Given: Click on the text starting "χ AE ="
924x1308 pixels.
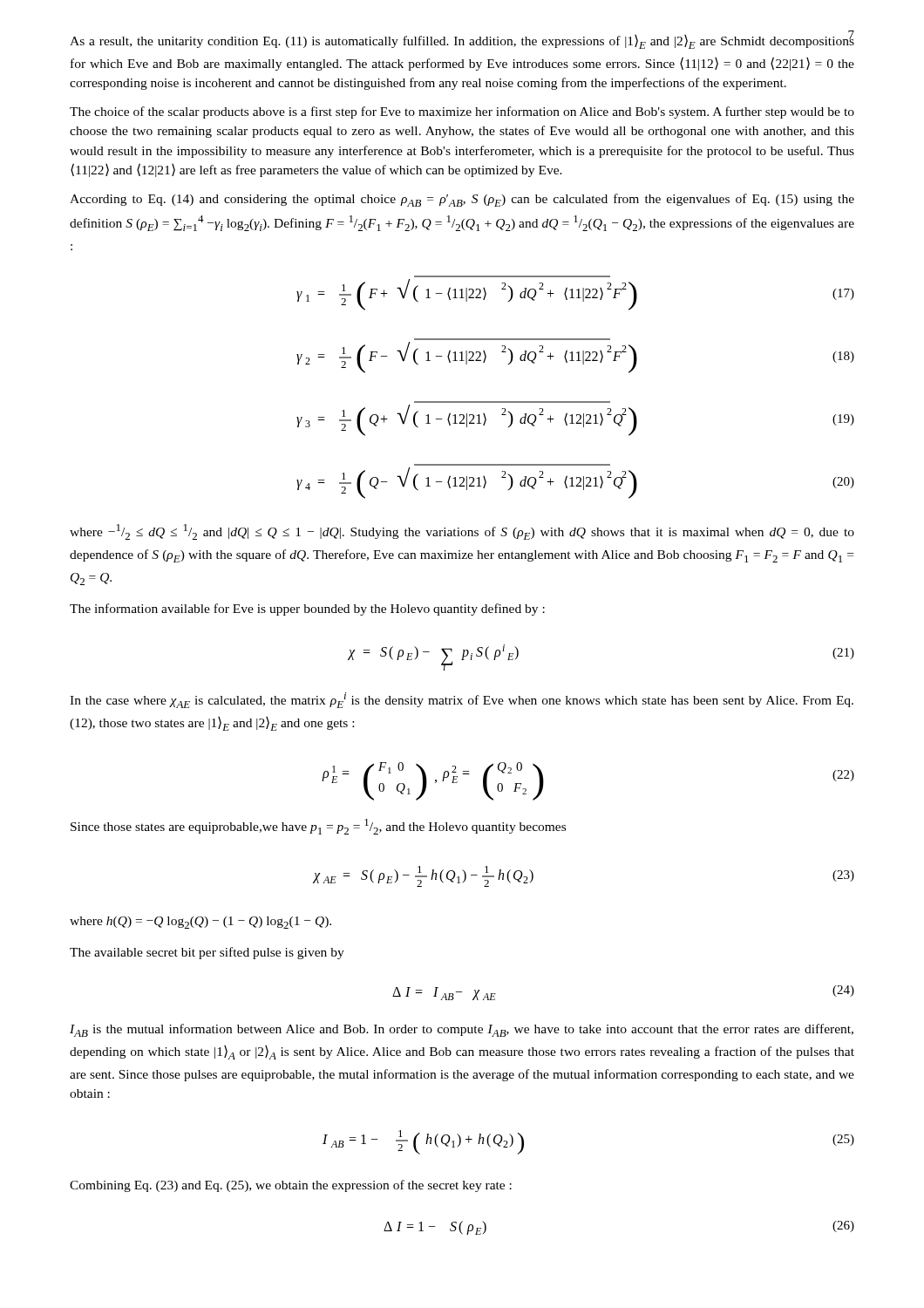Looking at the screenshot, I should pyautogui.click(x=421, y=876).
